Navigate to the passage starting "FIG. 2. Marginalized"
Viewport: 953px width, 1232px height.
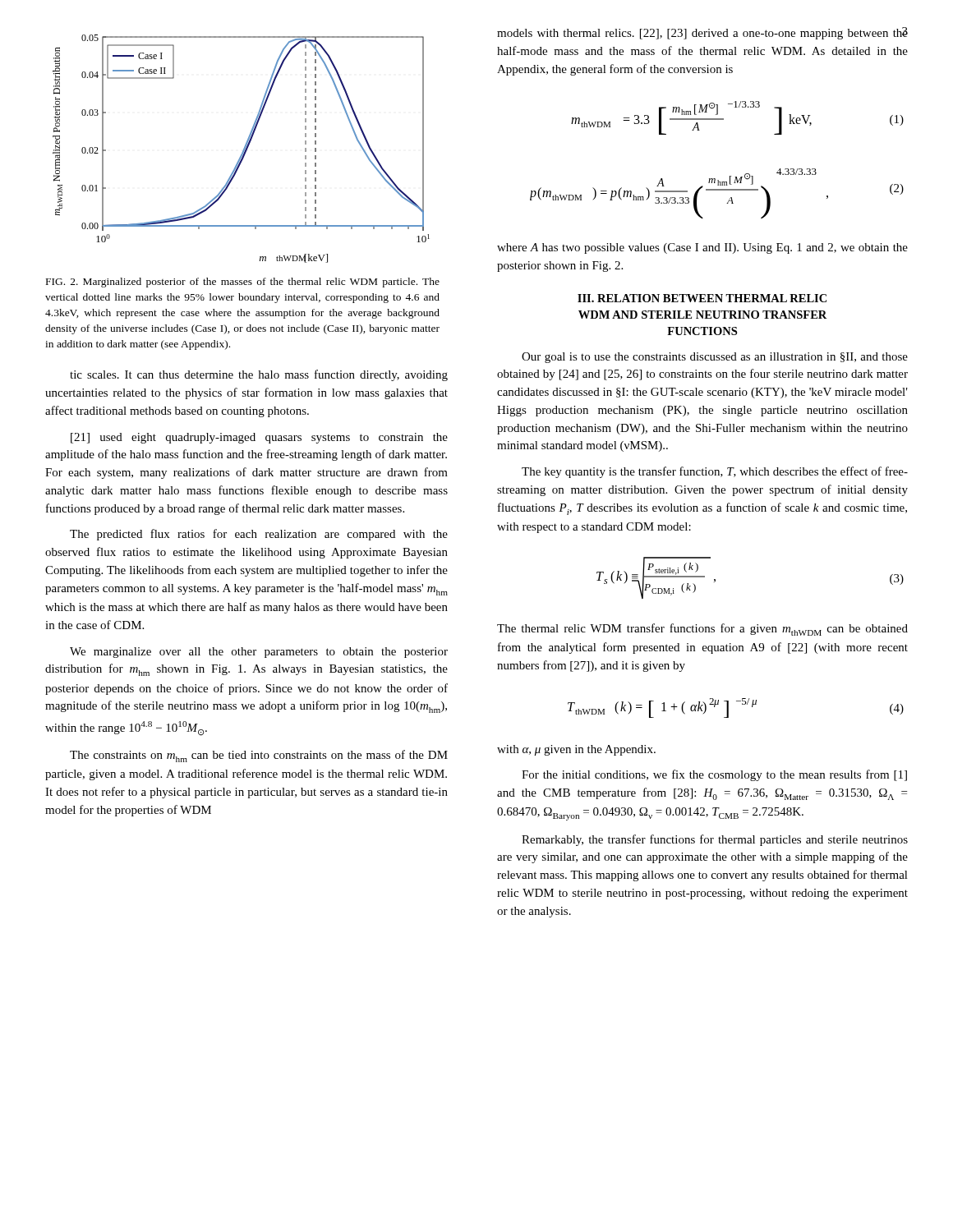(x=242, y=312)
